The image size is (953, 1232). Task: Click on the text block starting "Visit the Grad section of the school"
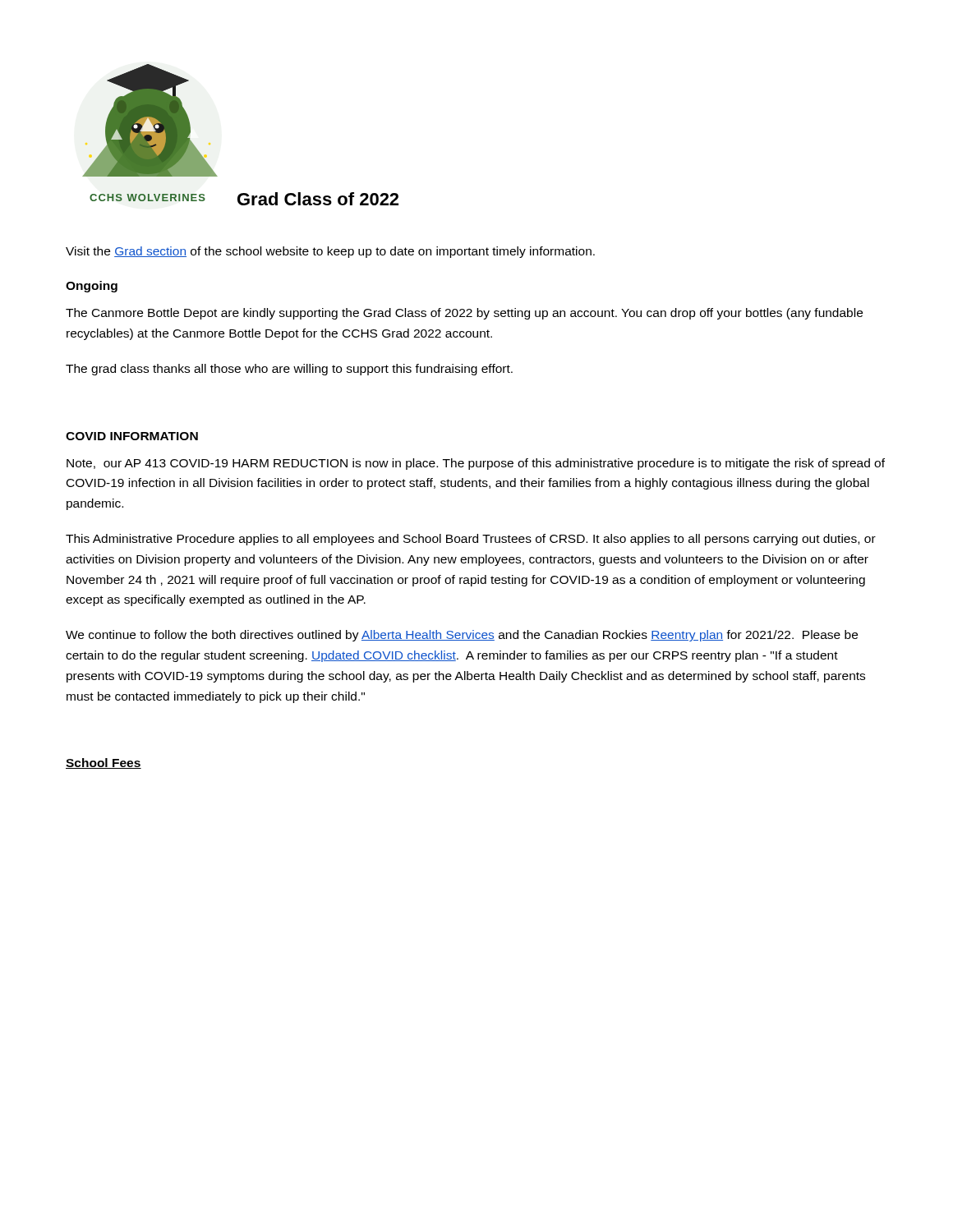[331, 251]
